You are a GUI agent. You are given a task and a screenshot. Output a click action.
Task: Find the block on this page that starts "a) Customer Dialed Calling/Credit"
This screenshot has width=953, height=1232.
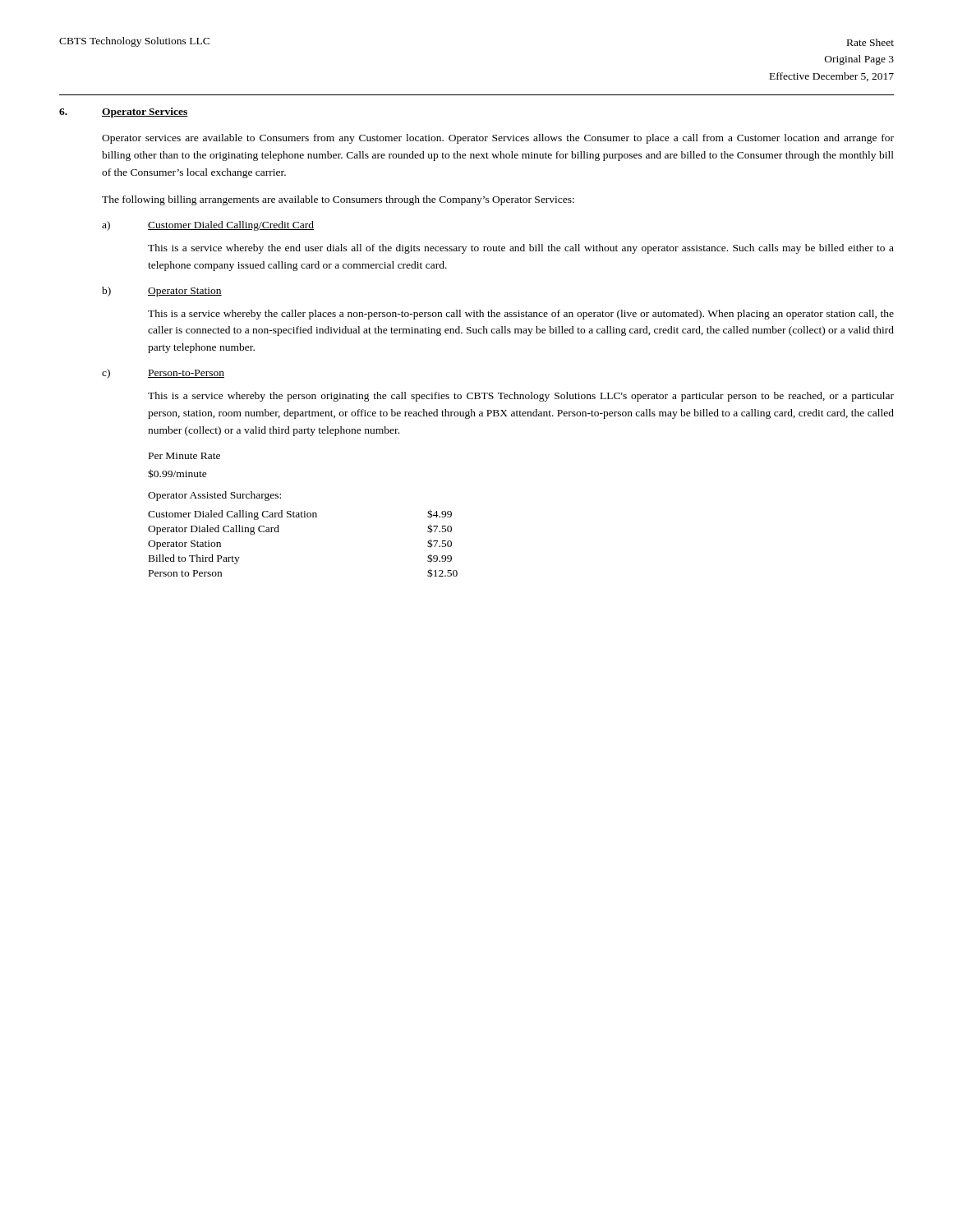click(208, 225)
